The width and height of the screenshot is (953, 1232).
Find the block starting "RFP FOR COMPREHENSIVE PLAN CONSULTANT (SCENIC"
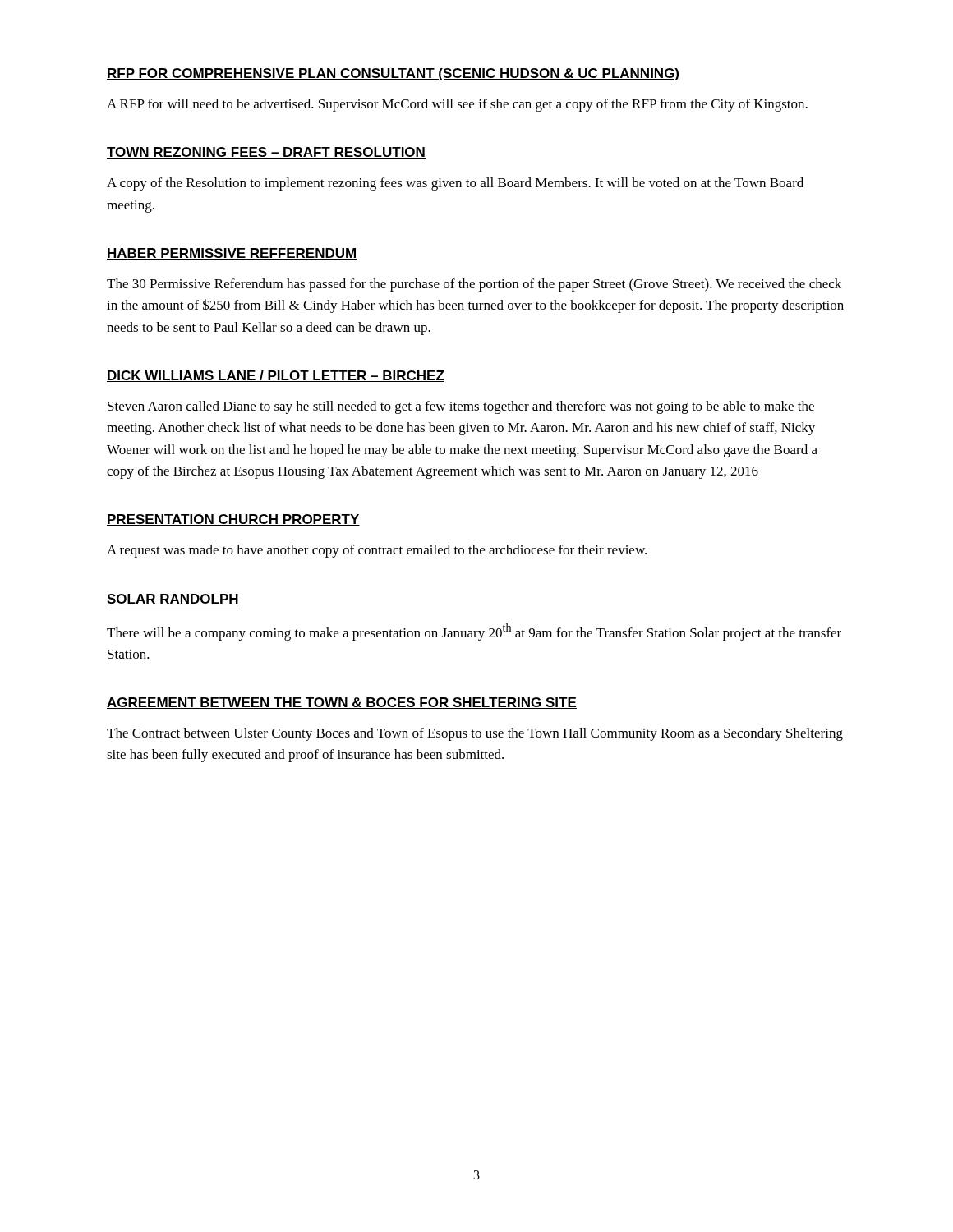coord(393,73)
